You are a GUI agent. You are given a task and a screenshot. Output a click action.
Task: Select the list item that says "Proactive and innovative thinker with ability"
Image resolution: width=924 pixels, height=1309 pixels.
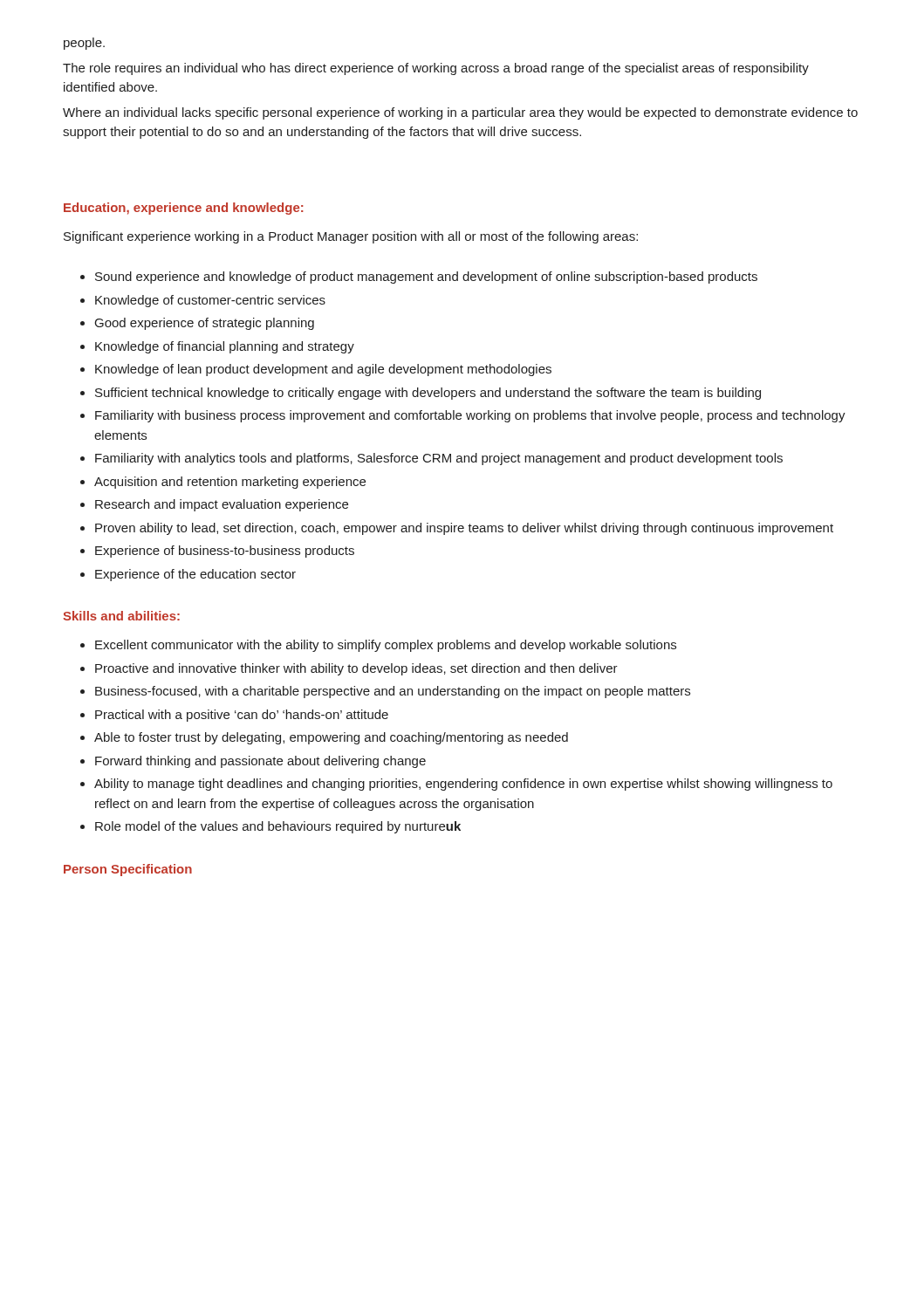click(x=462, y=668)
